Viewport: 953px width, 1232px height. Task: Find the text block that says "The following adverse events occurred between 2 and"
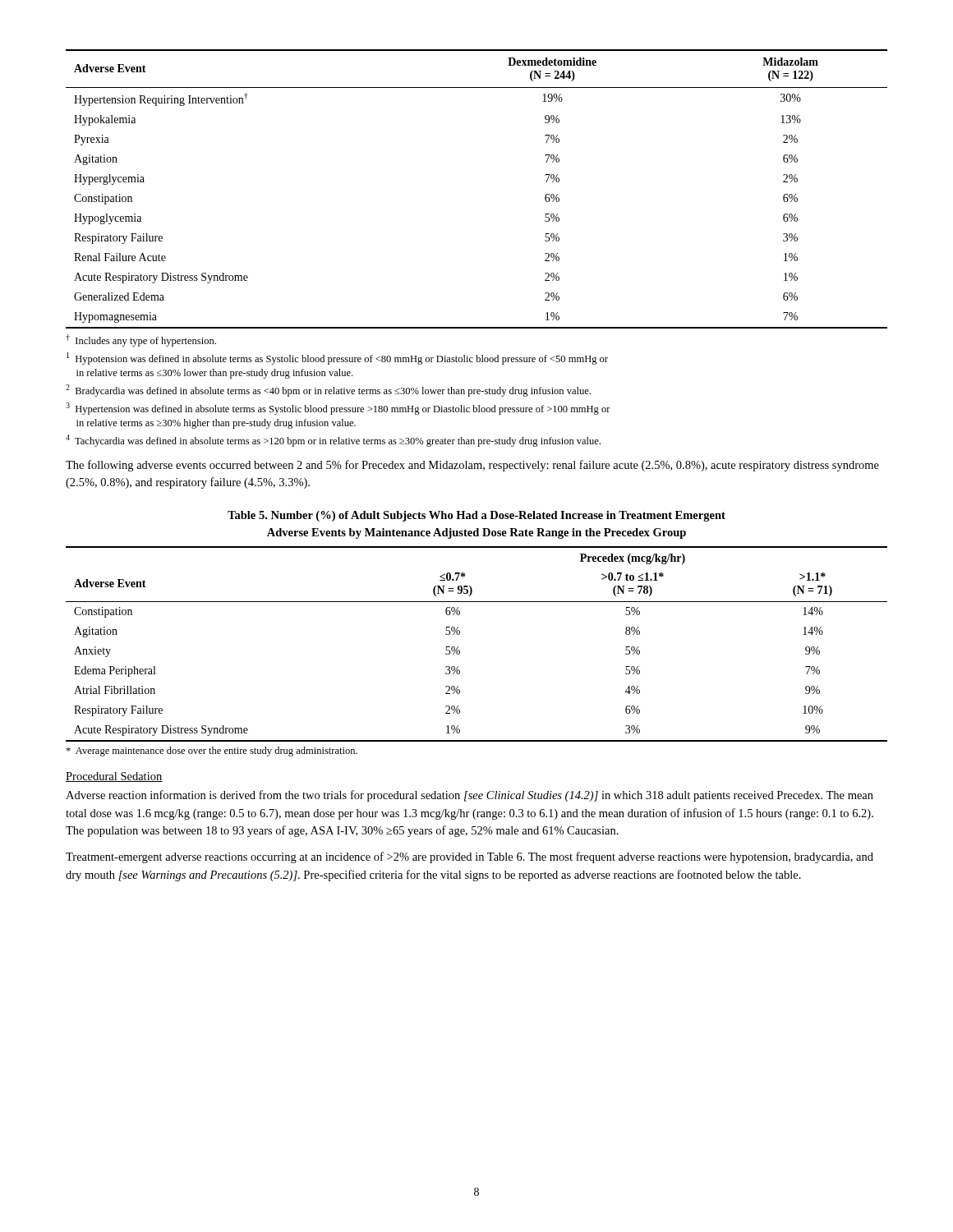(472, 473)
